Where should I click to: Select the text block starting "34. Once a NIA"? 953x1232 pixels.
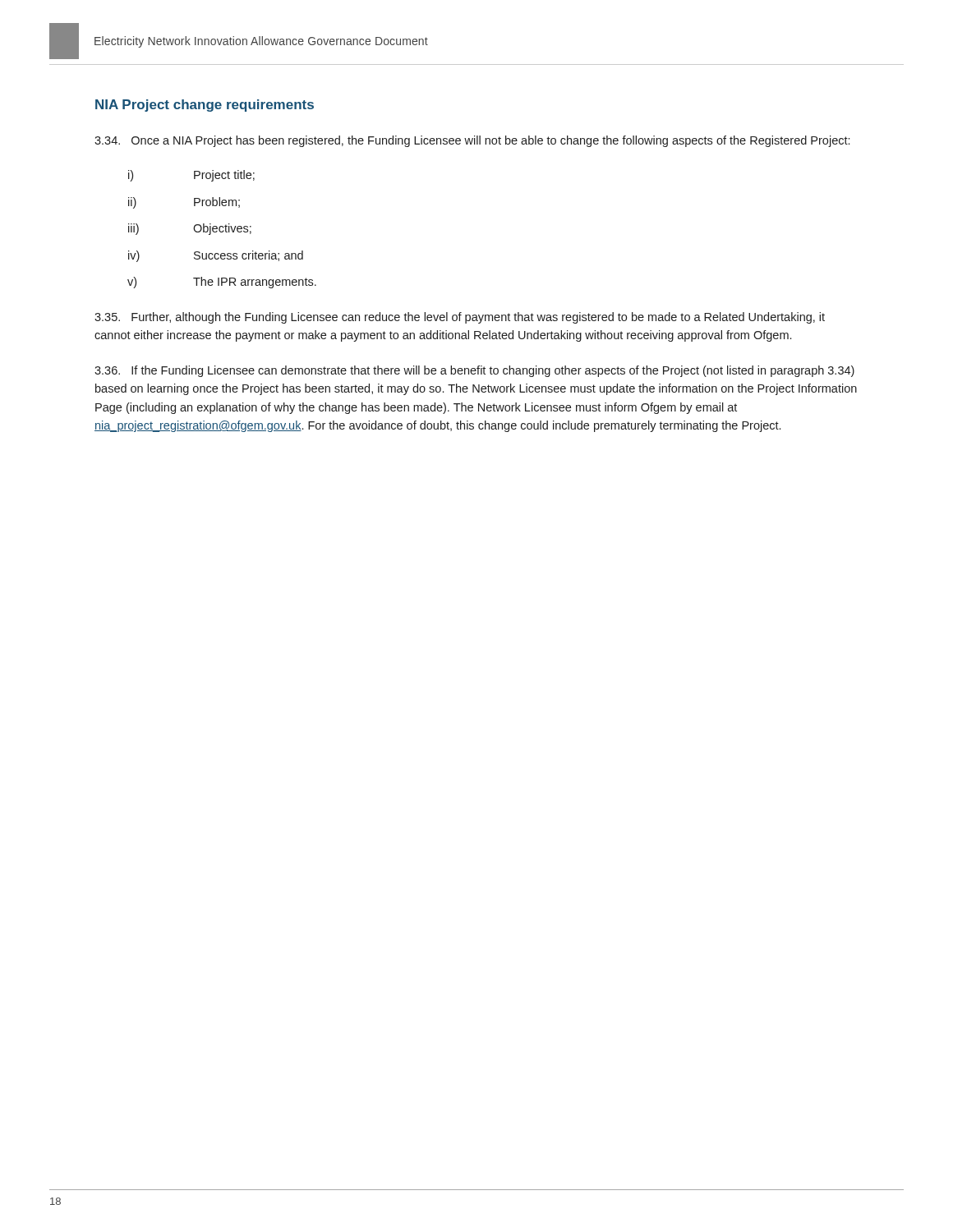point(473,140)
